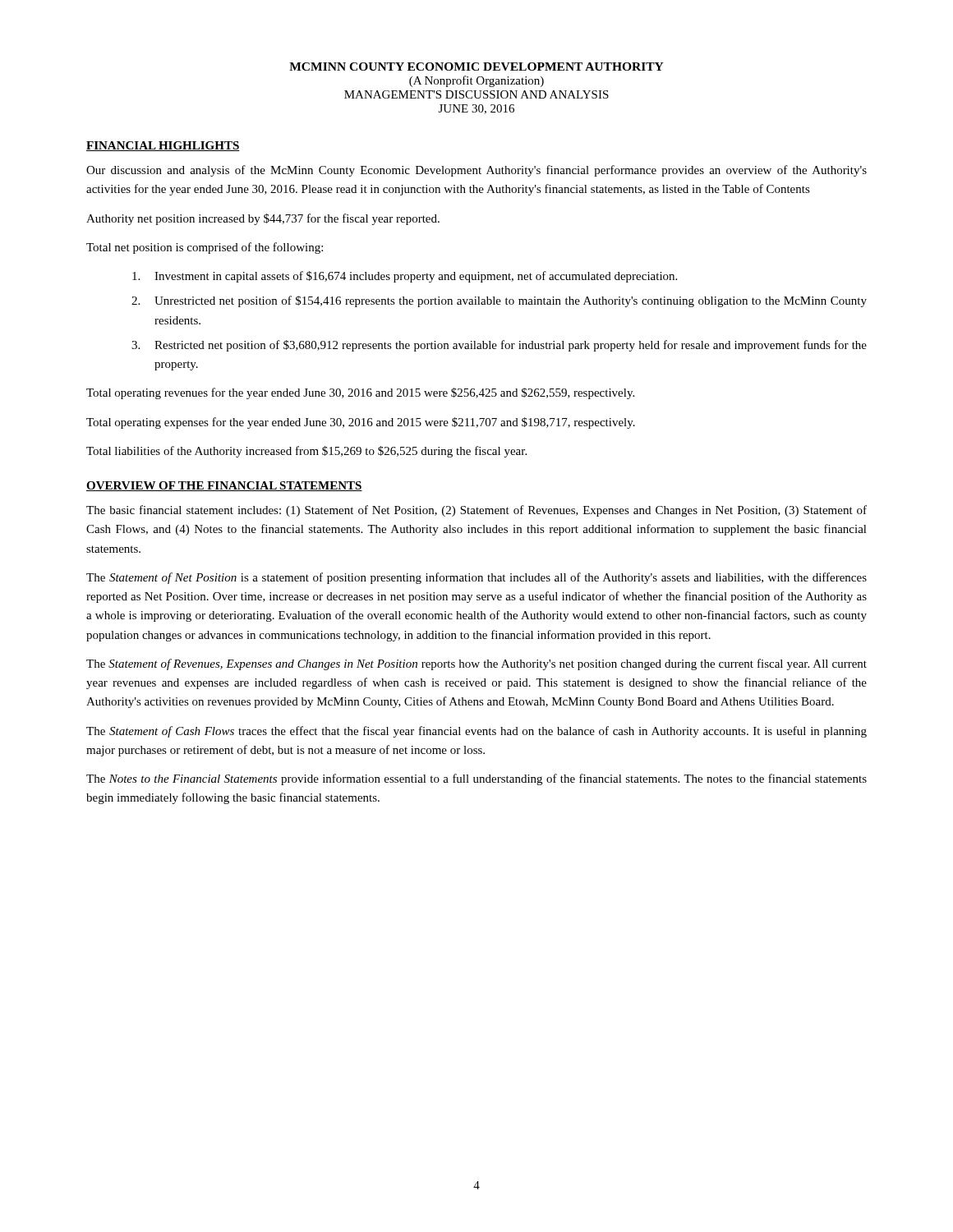Click on the region starting "The Statement of Revenues, Expenses and"
The image size is (953, 1232).
coord(476,683)
